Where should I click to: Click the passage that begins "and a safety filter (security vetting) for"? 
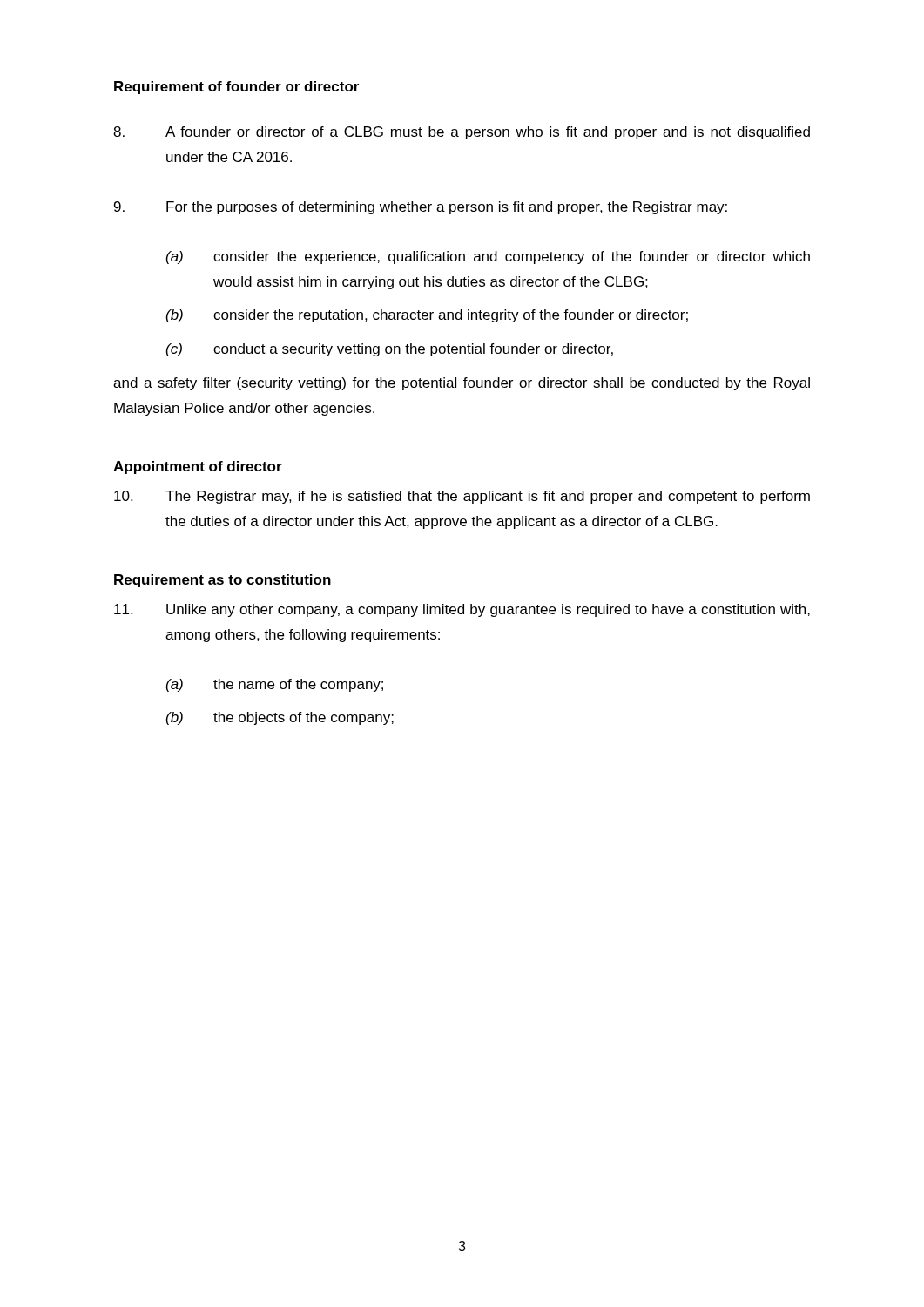click(462, 396)
